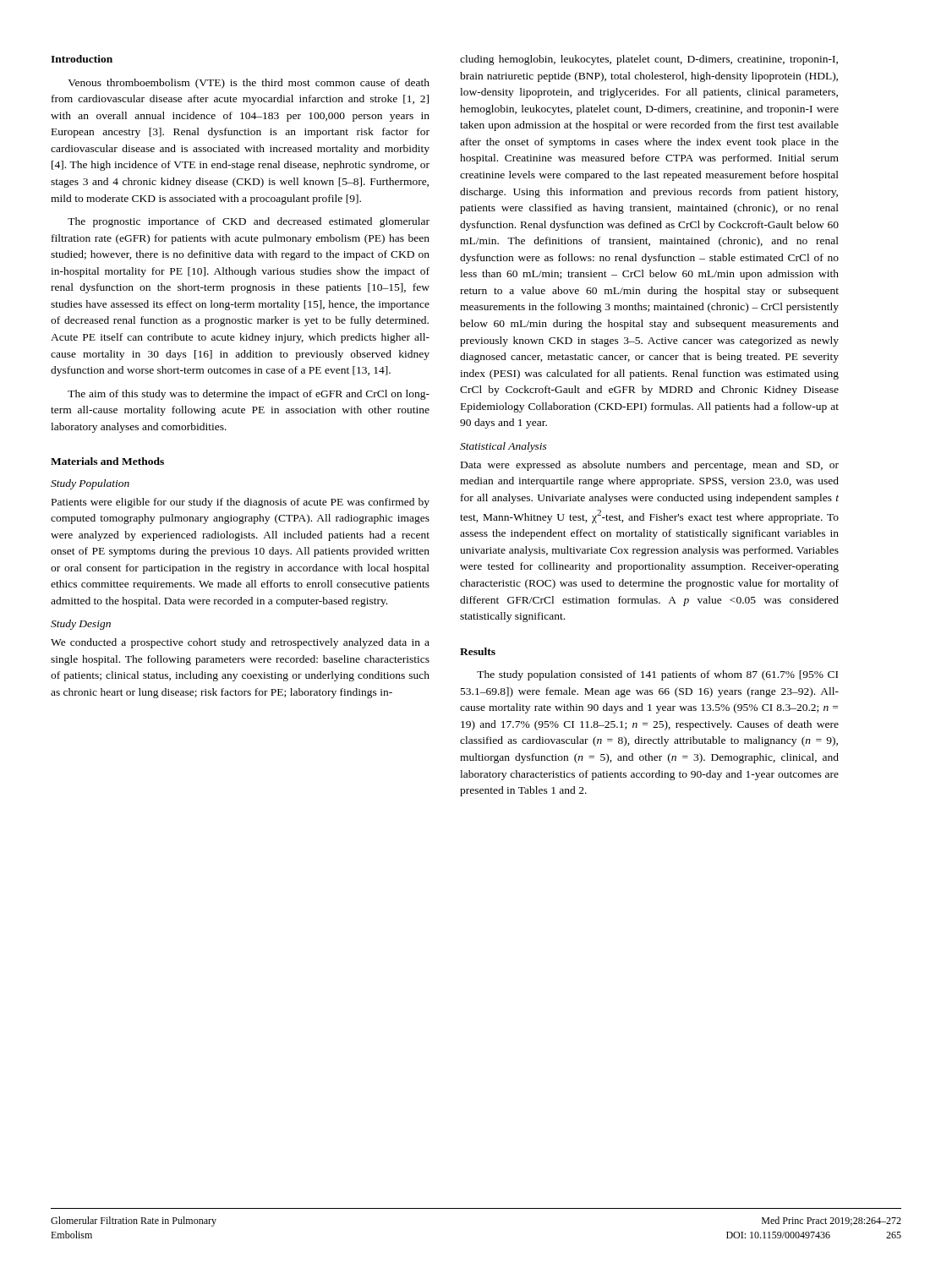Select the text block with the text "The aim of this"

pos(240,410)
